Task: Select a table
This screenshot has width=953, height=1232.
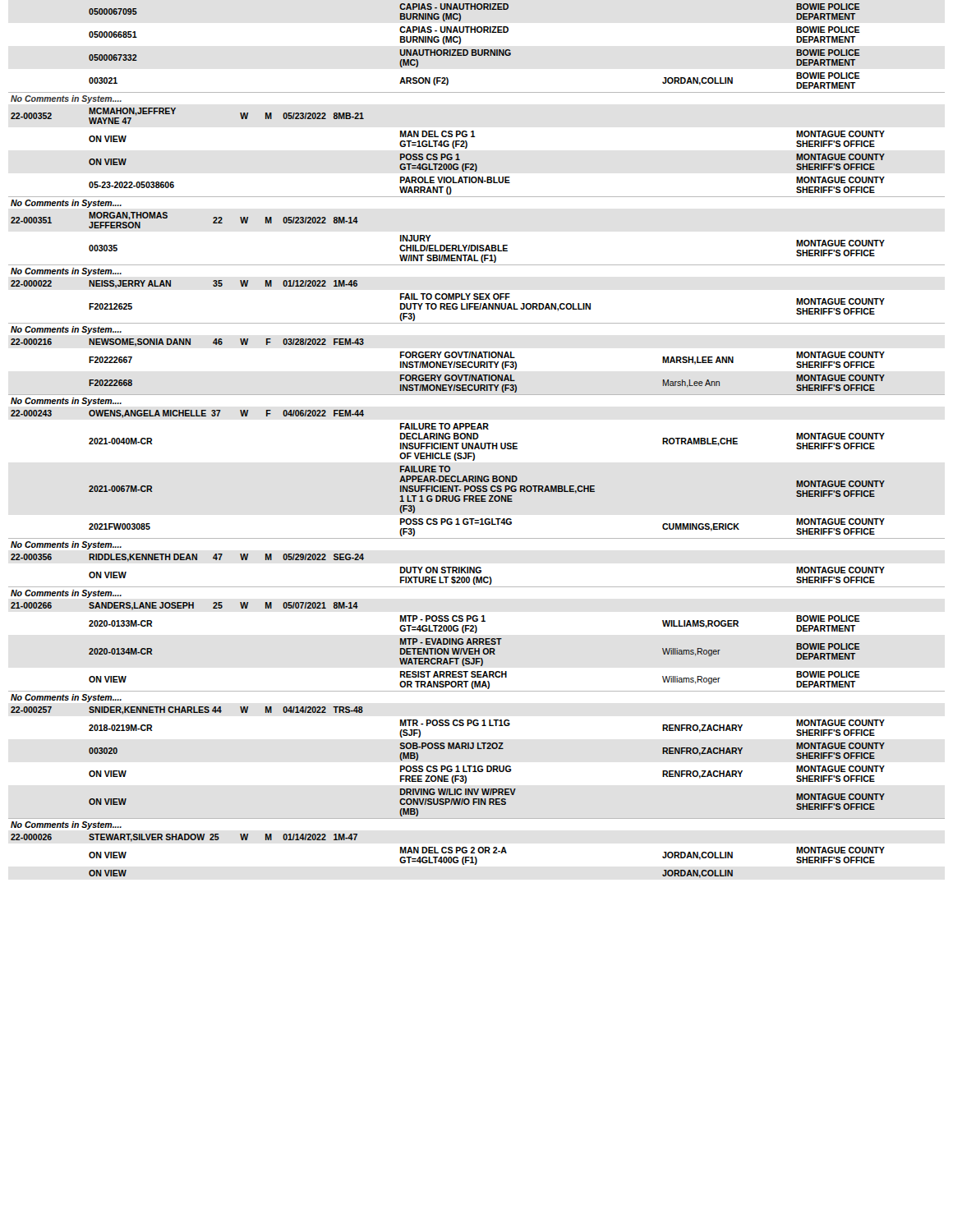Action: 476,440
